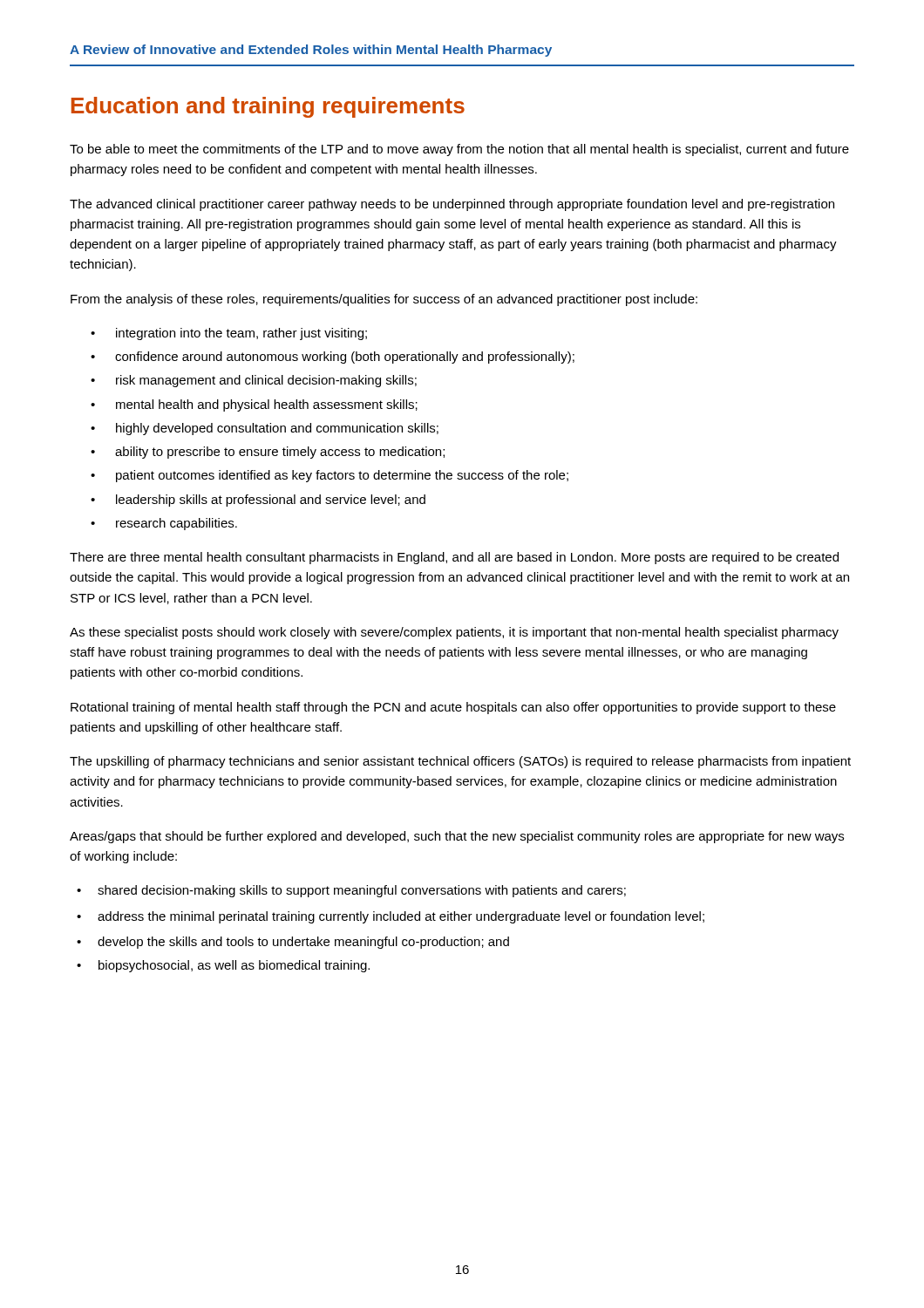Locate the passage starting "Rotational training of mental"
Viewport: 924px width, 1308px height.
click(453, 716)
